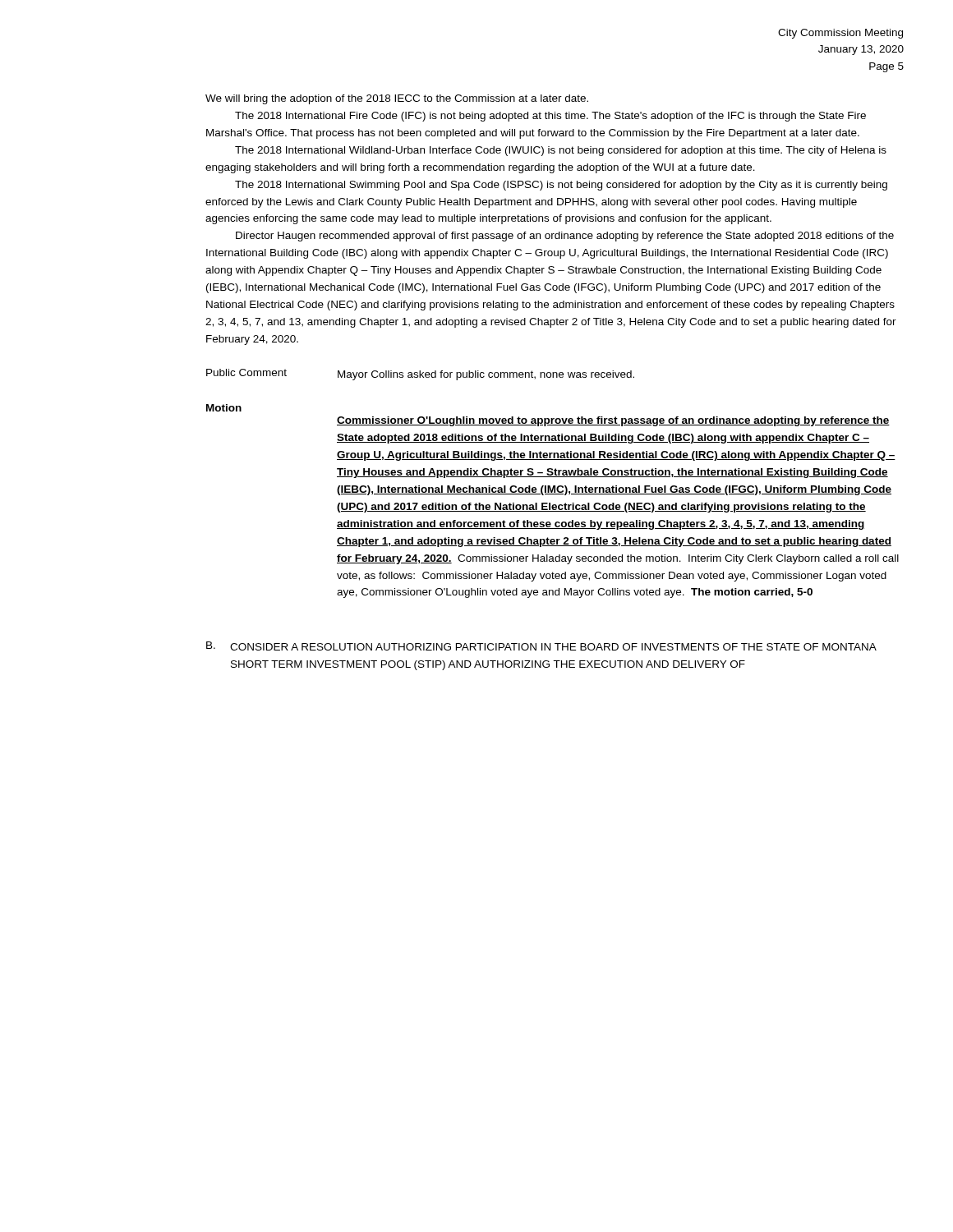
Task: Find the text block containing "CONSIDER A RESOLUTION AUTHORIZING PARTICIPATION"
Action: 553,655
